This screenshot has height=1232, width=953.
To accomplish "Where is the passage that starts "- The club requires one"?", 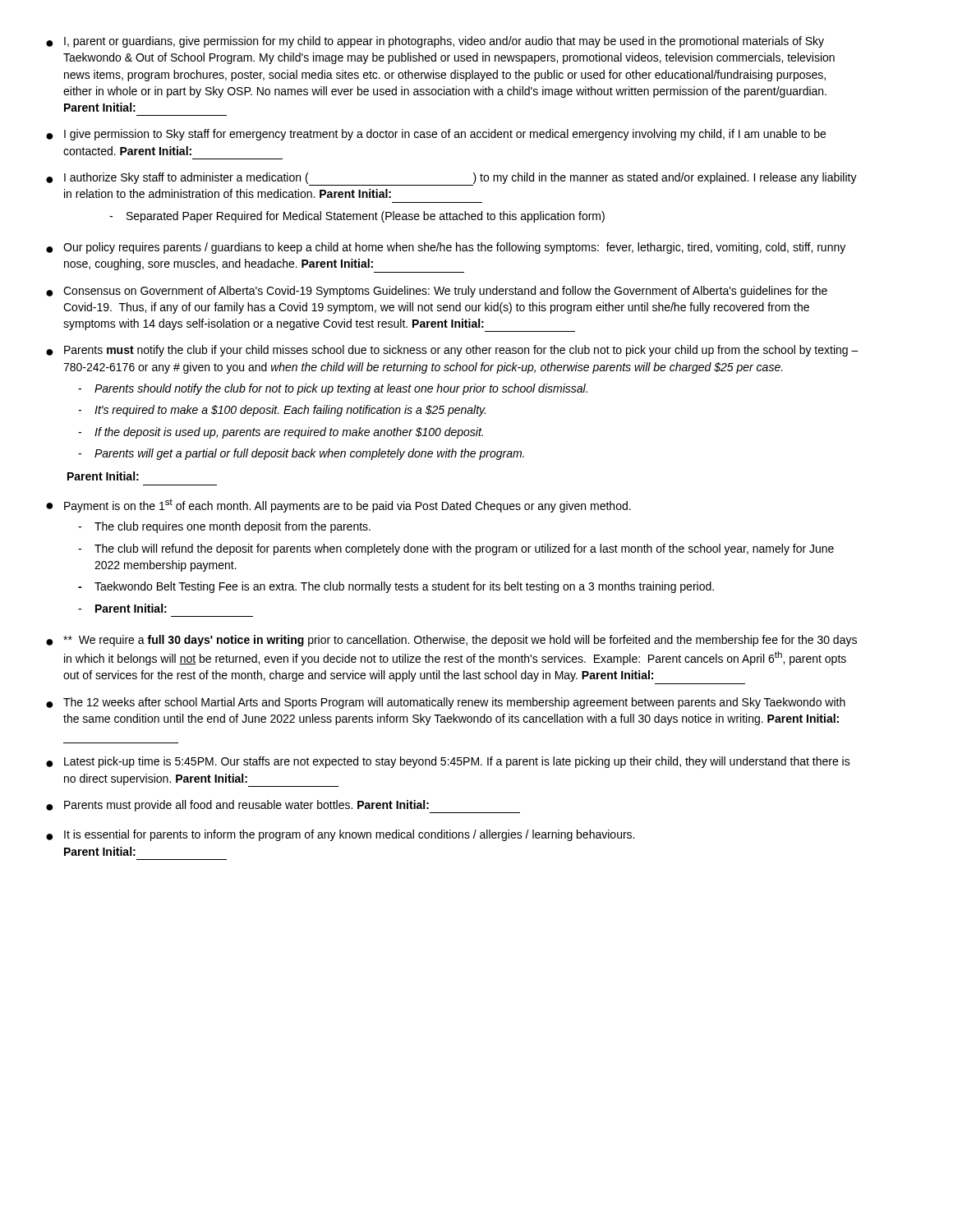I will pos(224,527).
